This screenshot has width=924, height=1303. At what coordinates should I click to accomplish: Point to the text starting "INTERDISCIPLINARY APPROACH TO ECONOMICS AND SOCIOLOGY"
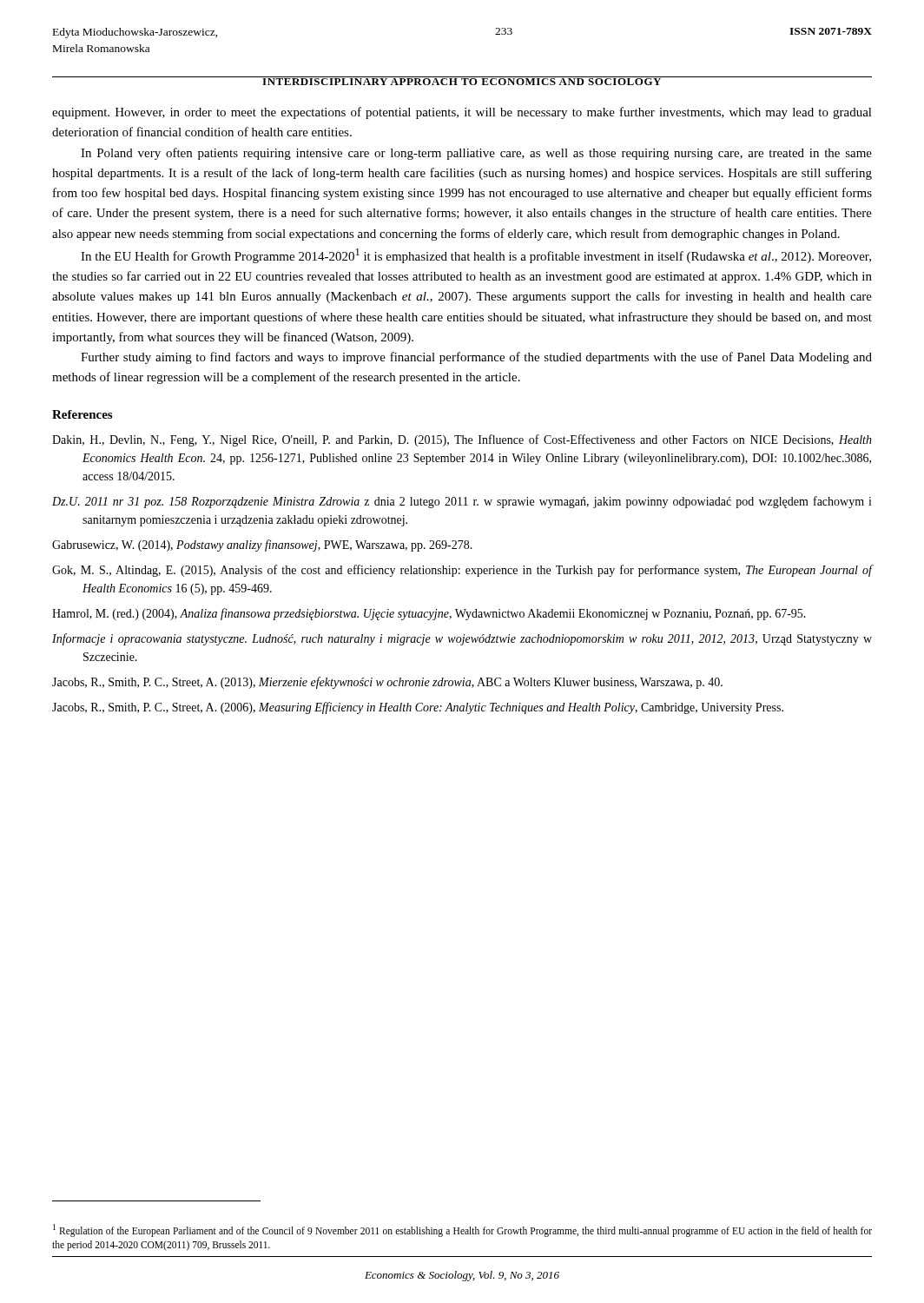click(x=462, y=81)
